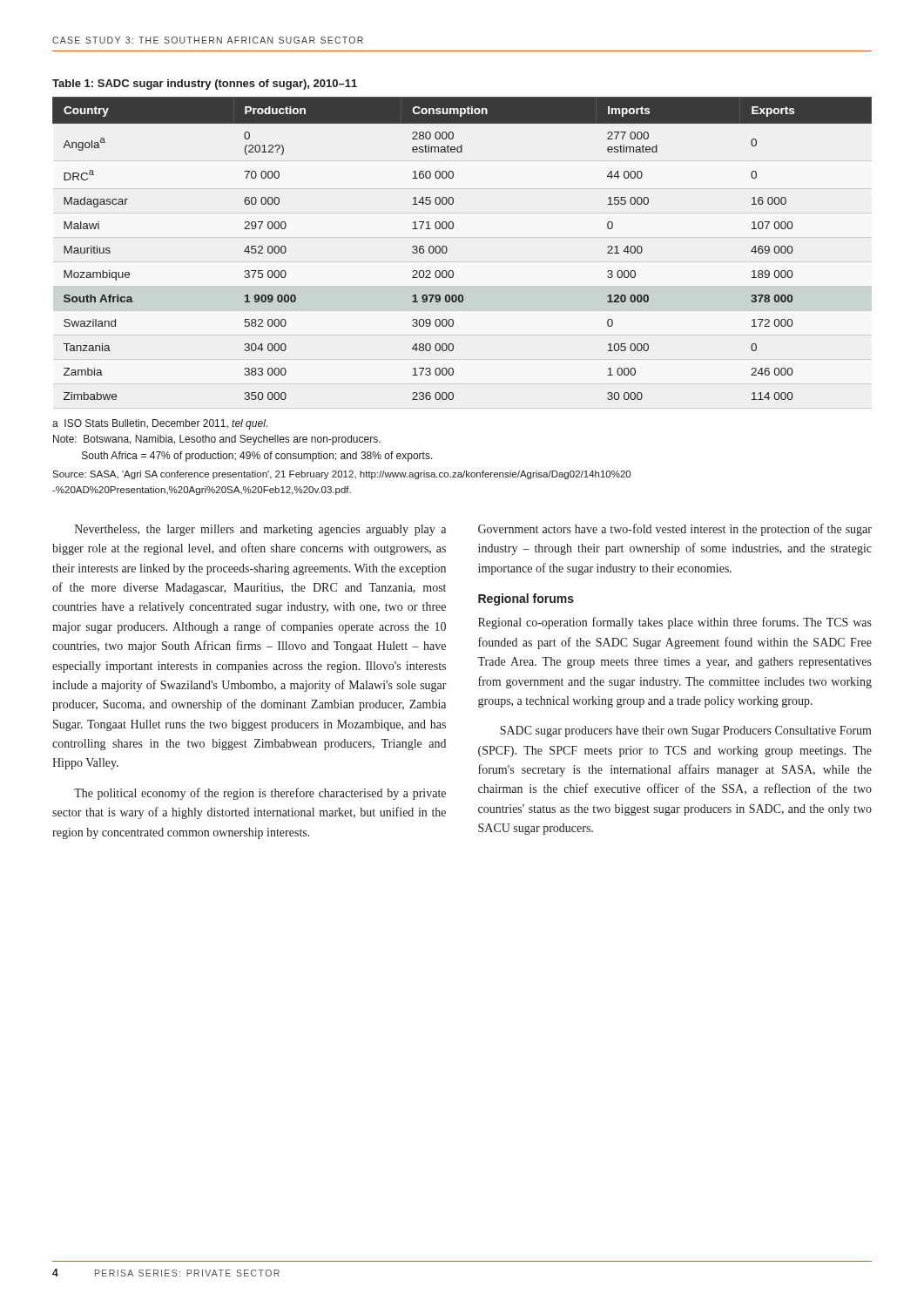Click on the footnote with the text "Source: SASA, 'Agri SA"
This screenshot has width=924, height=1307.
(342, 482)
